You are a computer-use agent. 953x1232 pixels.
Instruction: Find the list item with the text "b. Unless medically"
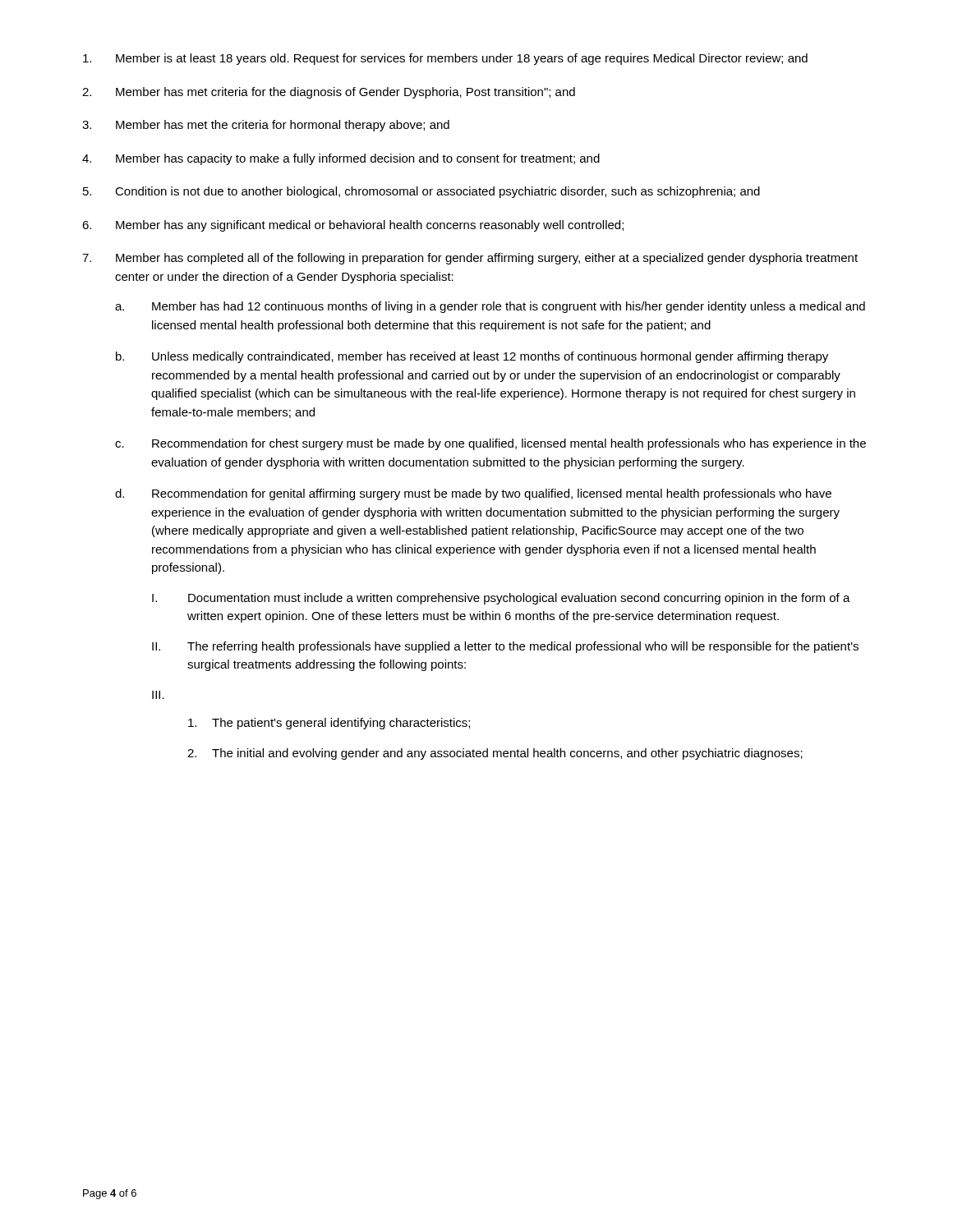pos(493,384)
